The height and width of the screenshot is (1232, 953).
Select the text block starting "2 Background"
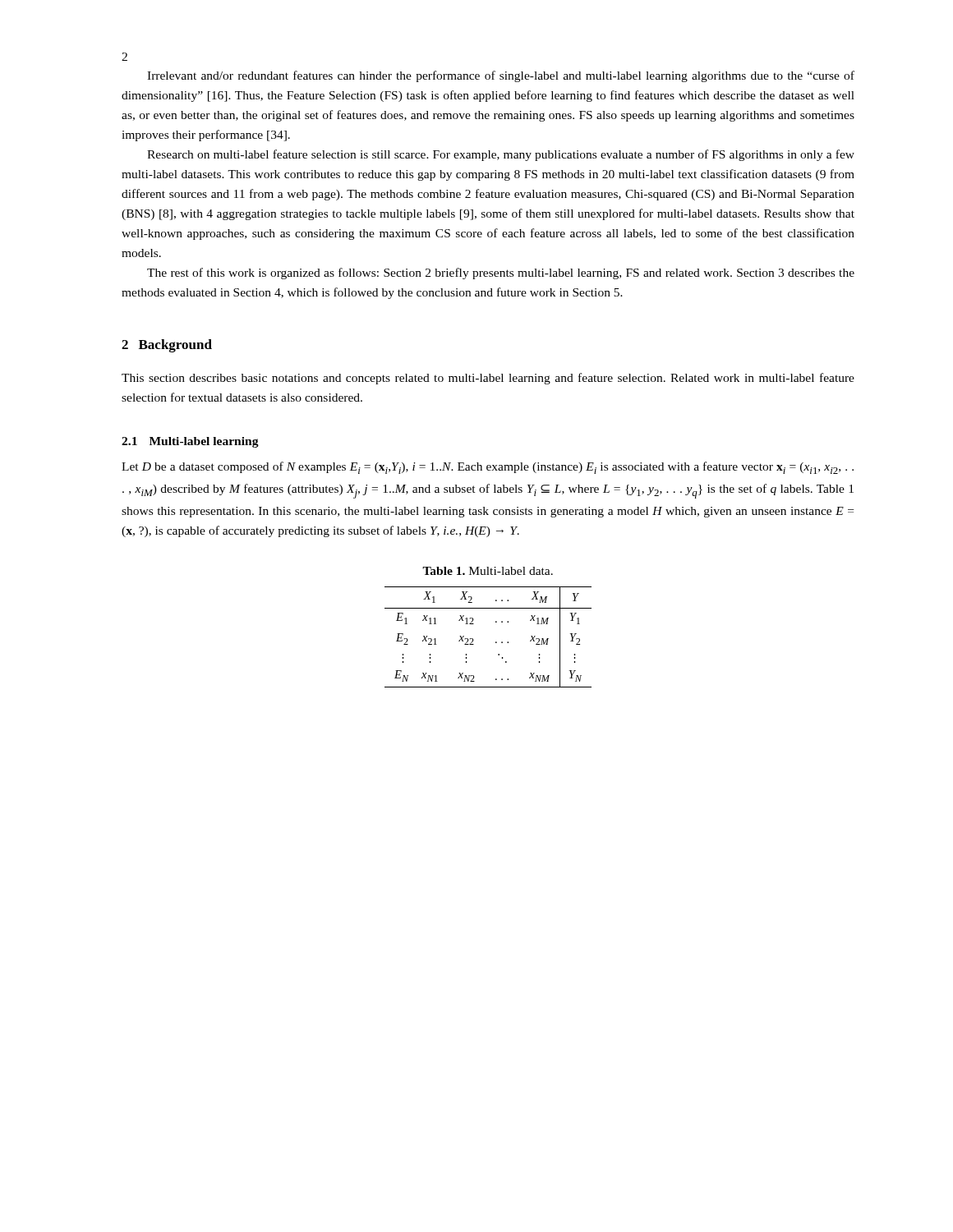167,345
